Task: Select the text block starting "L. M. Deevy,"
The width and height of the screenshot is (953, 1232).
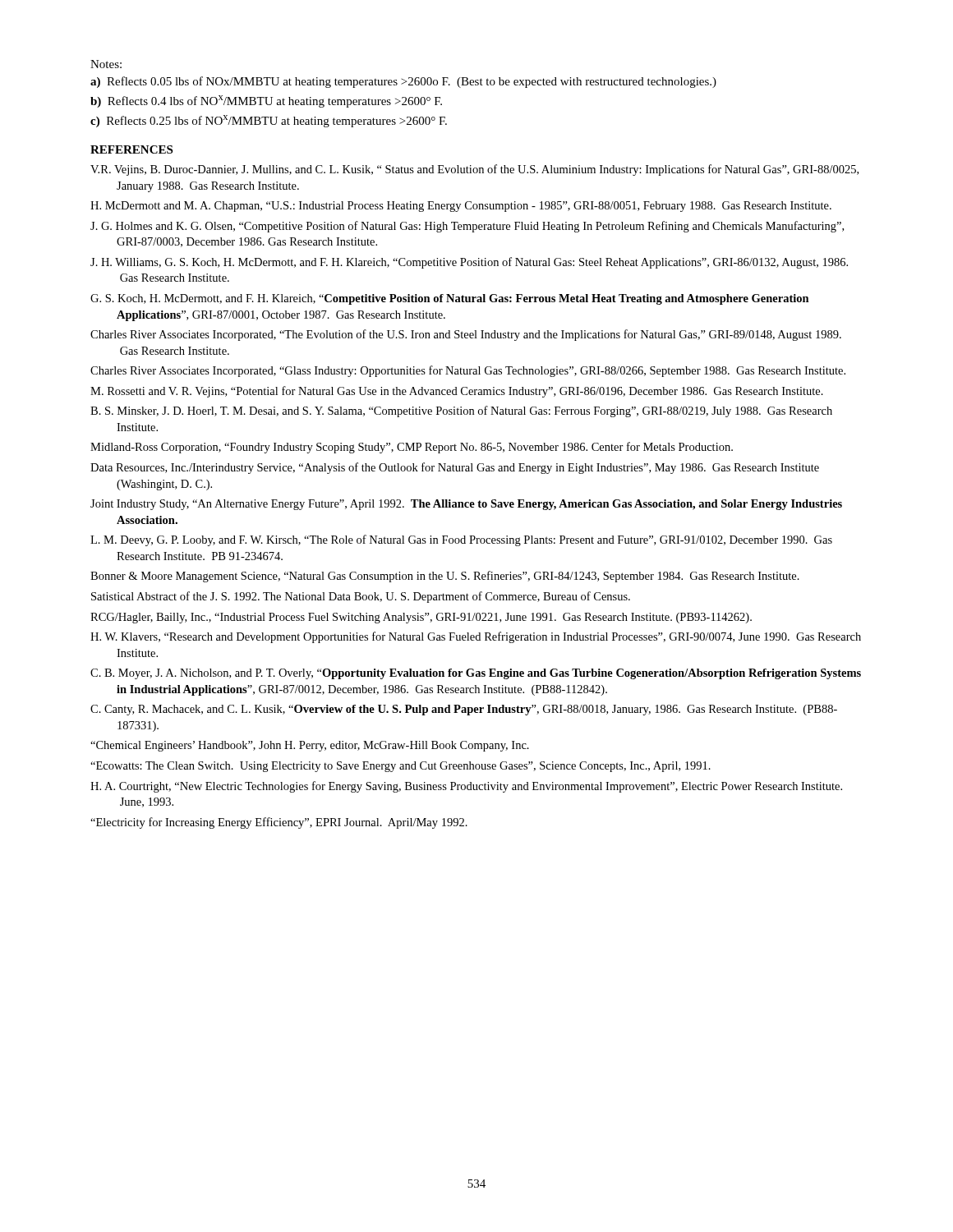Action: click(461, 548)
